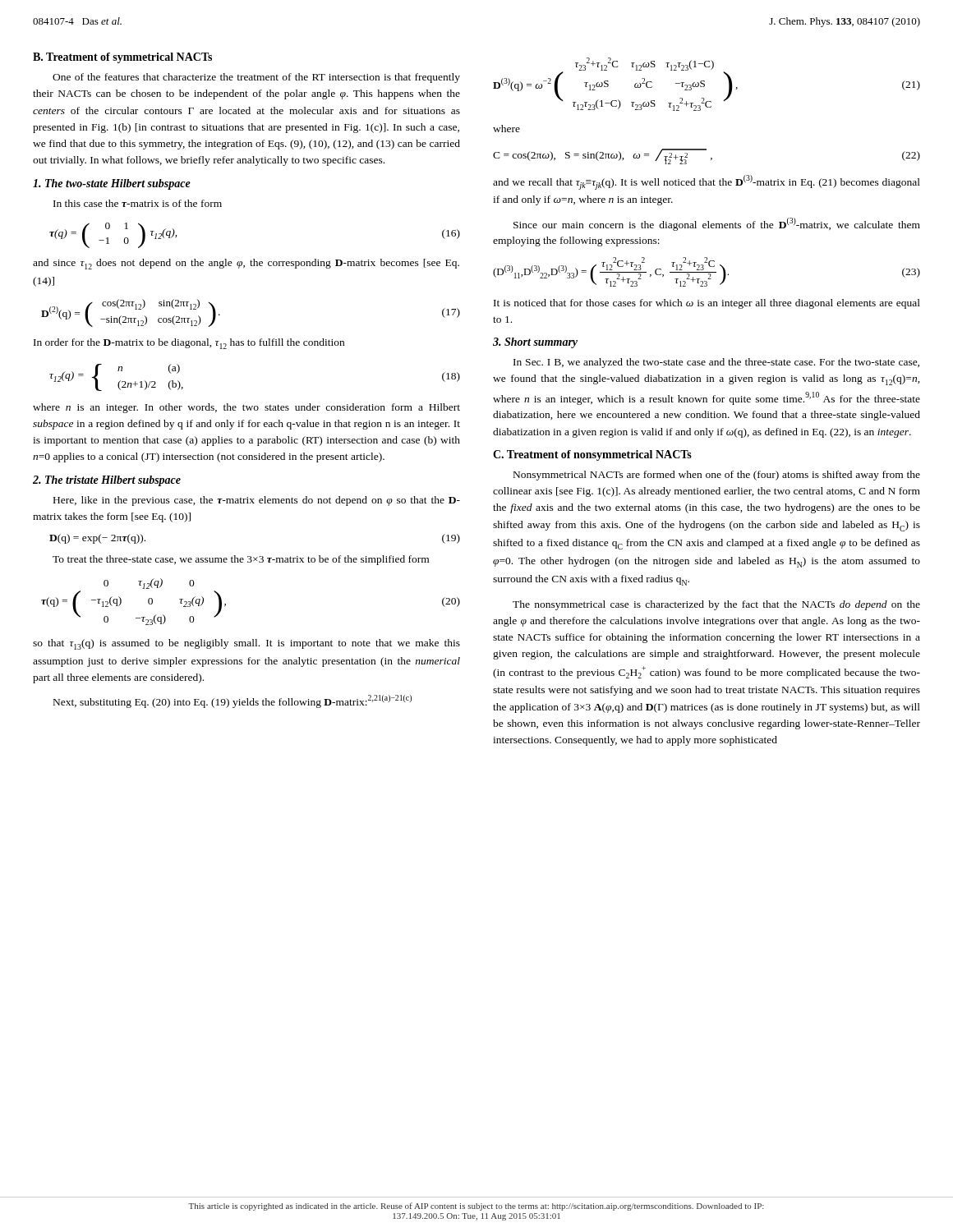This screenshot has height=1232, width=953.
Task: Click on the text starting "It is noticed that for"
Action: click(x=707, y=311)
